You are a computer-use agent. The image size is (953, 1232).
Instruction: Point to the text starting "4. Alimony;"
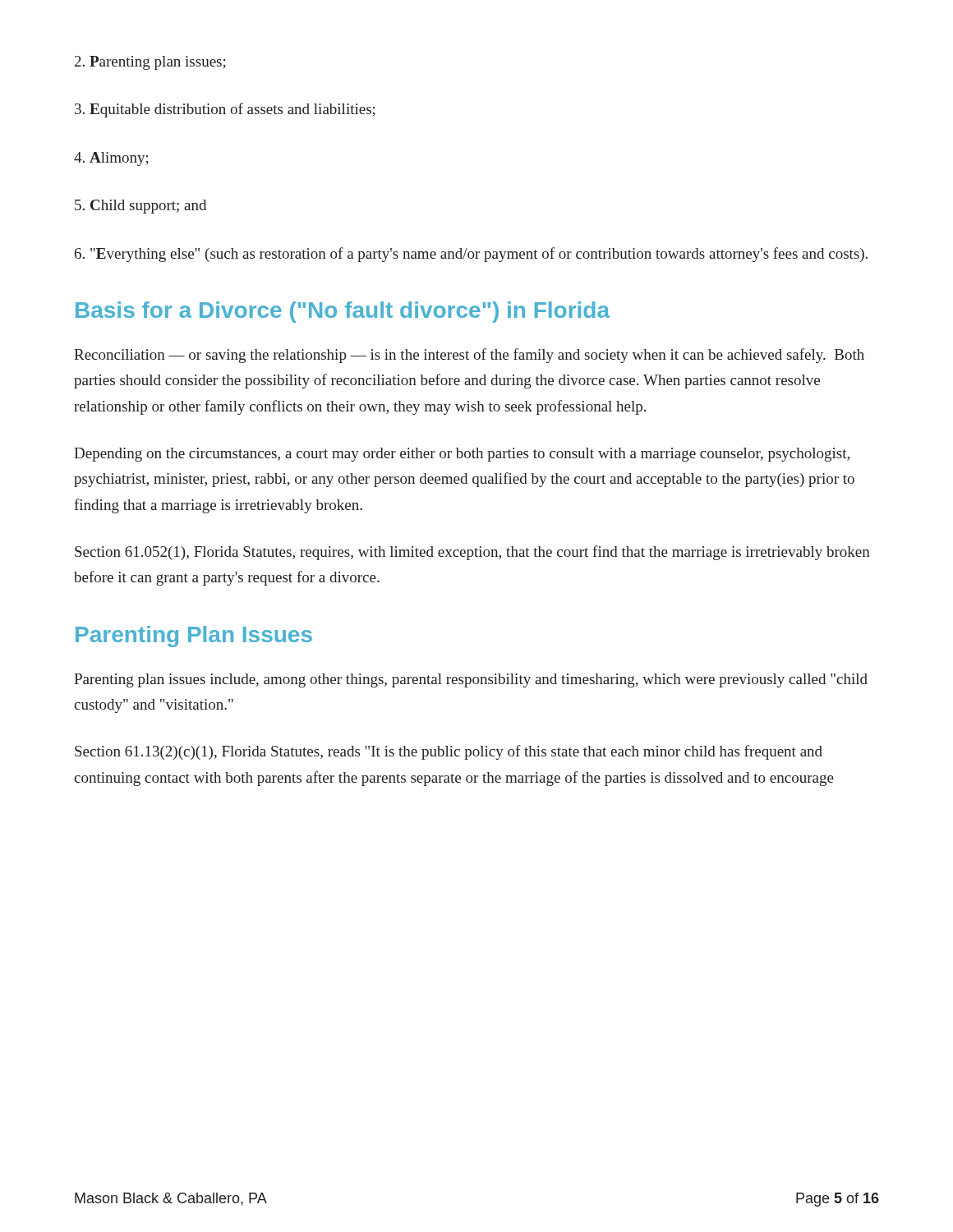112,157
